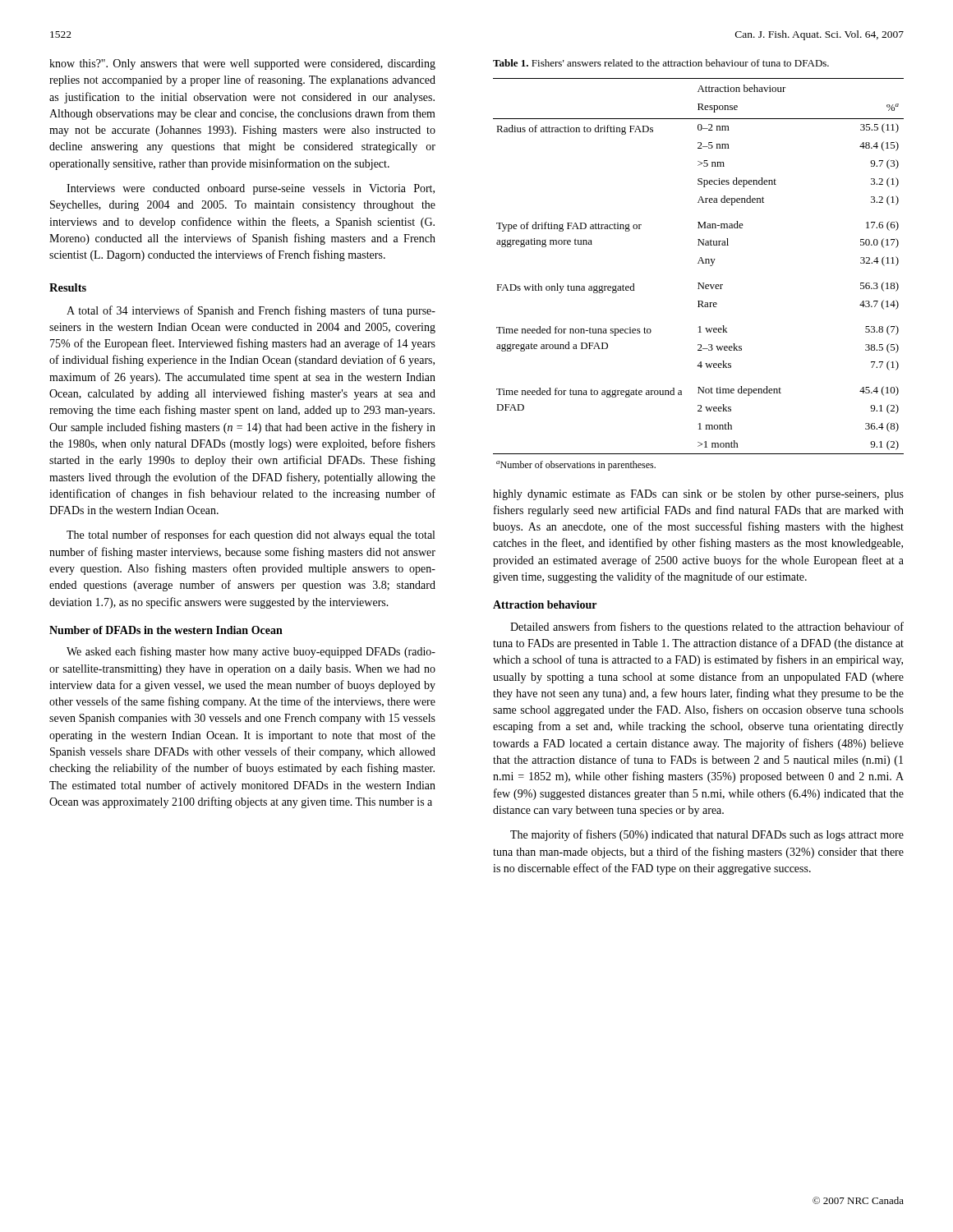Screen dimensions: 1232x953
Task: Click the passage that begins "We asked each fishing master how"
Action: tap(242, 727)
